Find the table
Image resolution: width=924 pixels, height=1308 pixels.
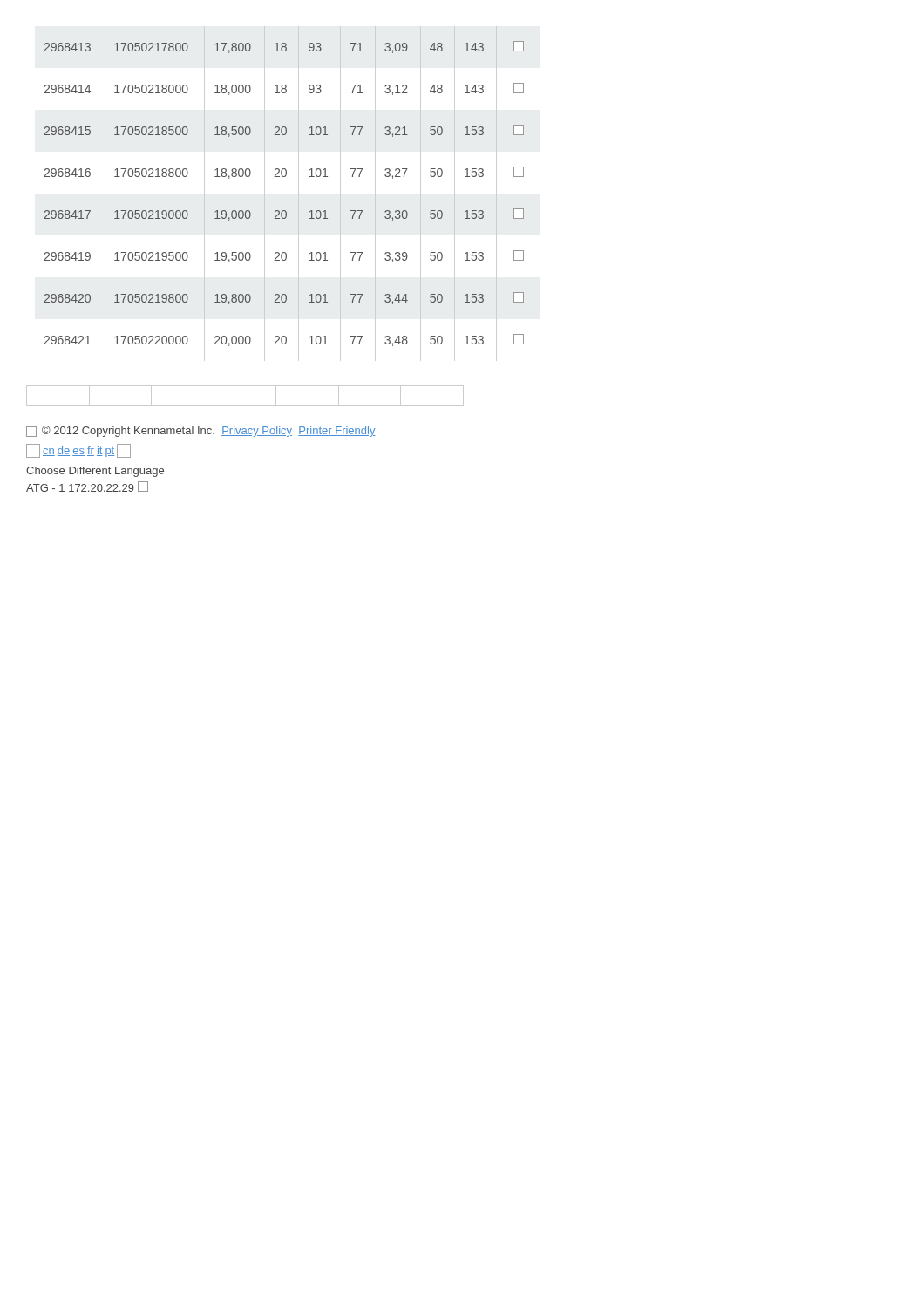point(462,194)
